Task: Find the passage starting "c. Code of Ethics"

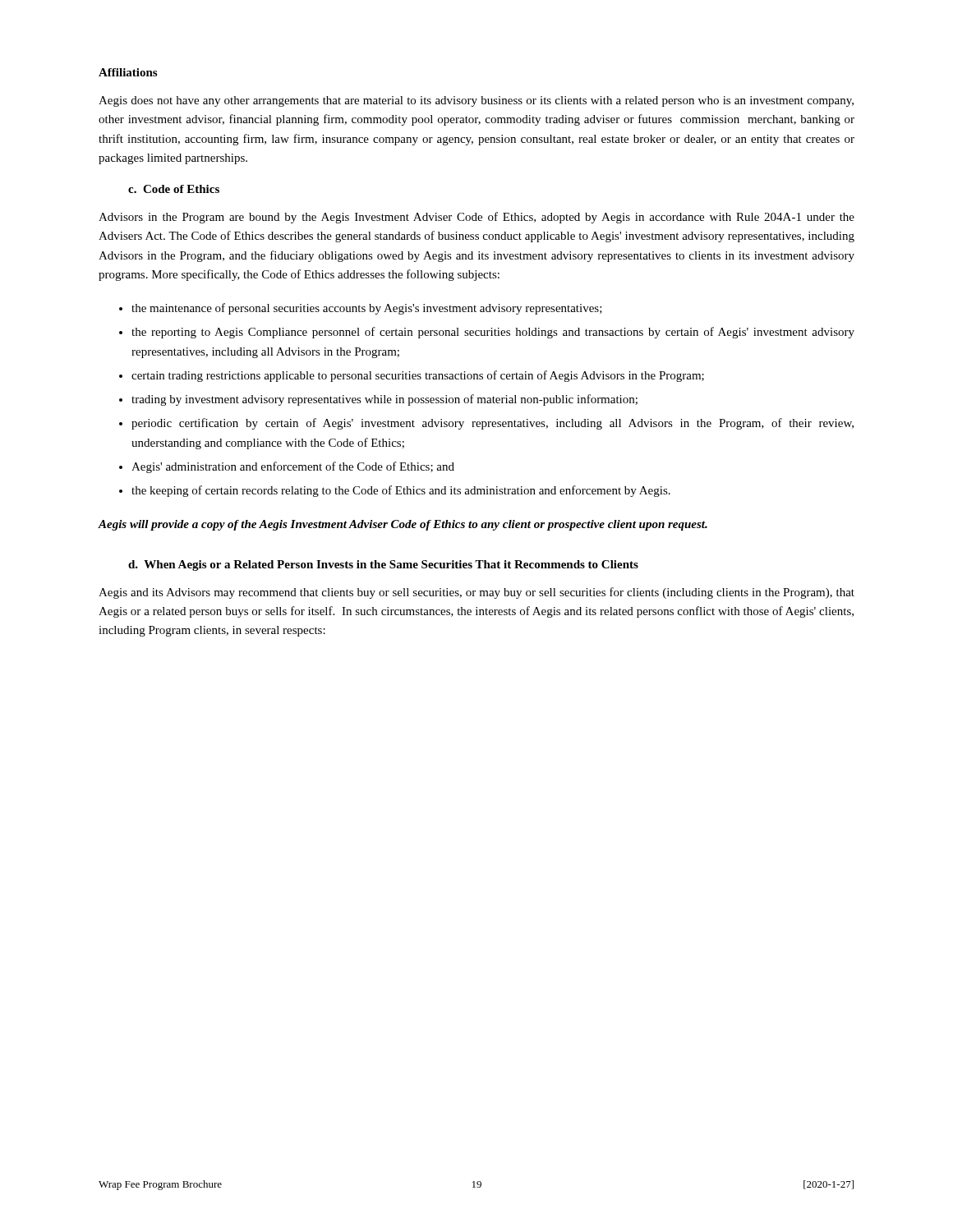Action: 174,189
